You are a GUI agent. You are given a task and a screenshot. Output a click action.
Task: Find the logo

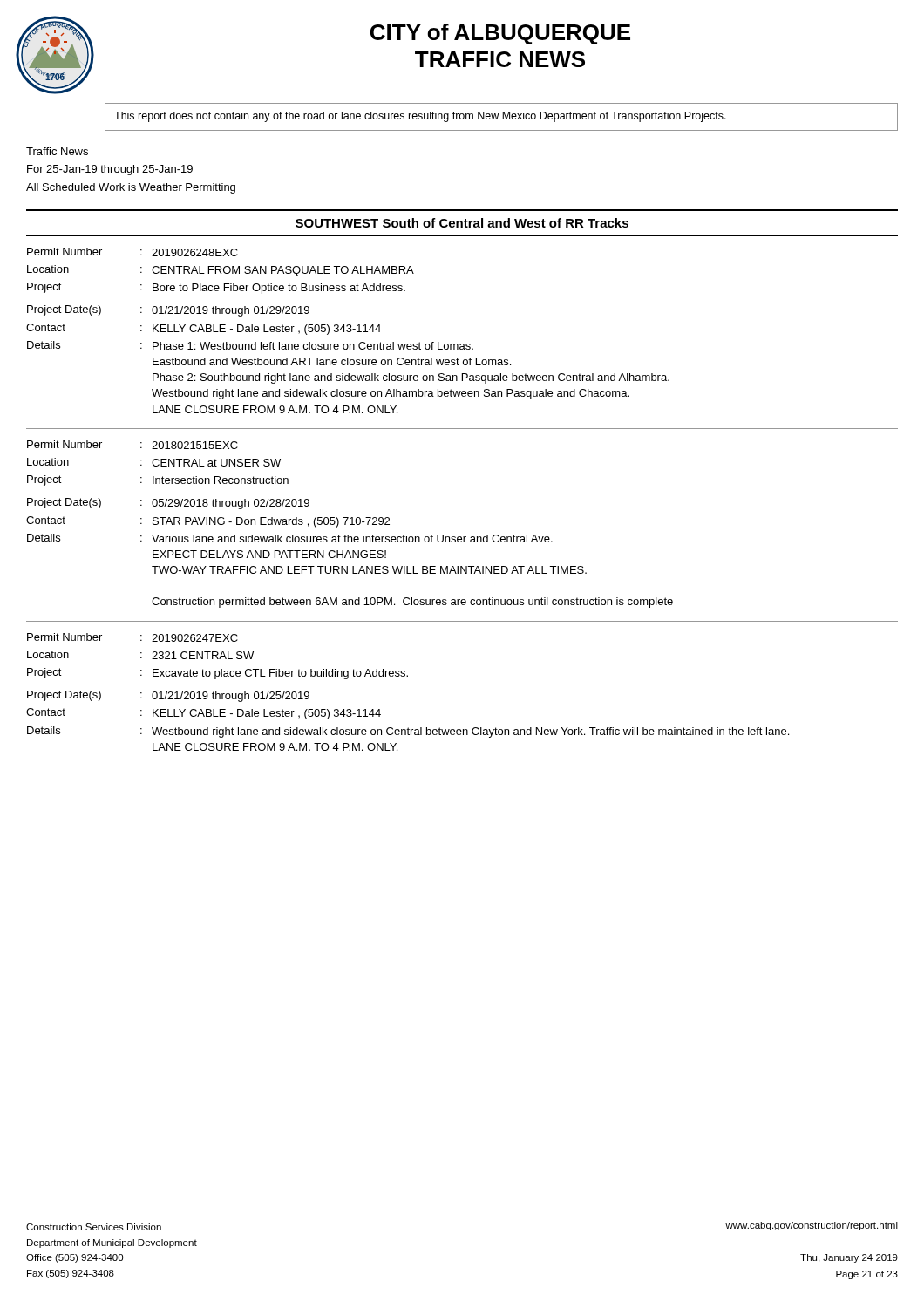point(55,55)
